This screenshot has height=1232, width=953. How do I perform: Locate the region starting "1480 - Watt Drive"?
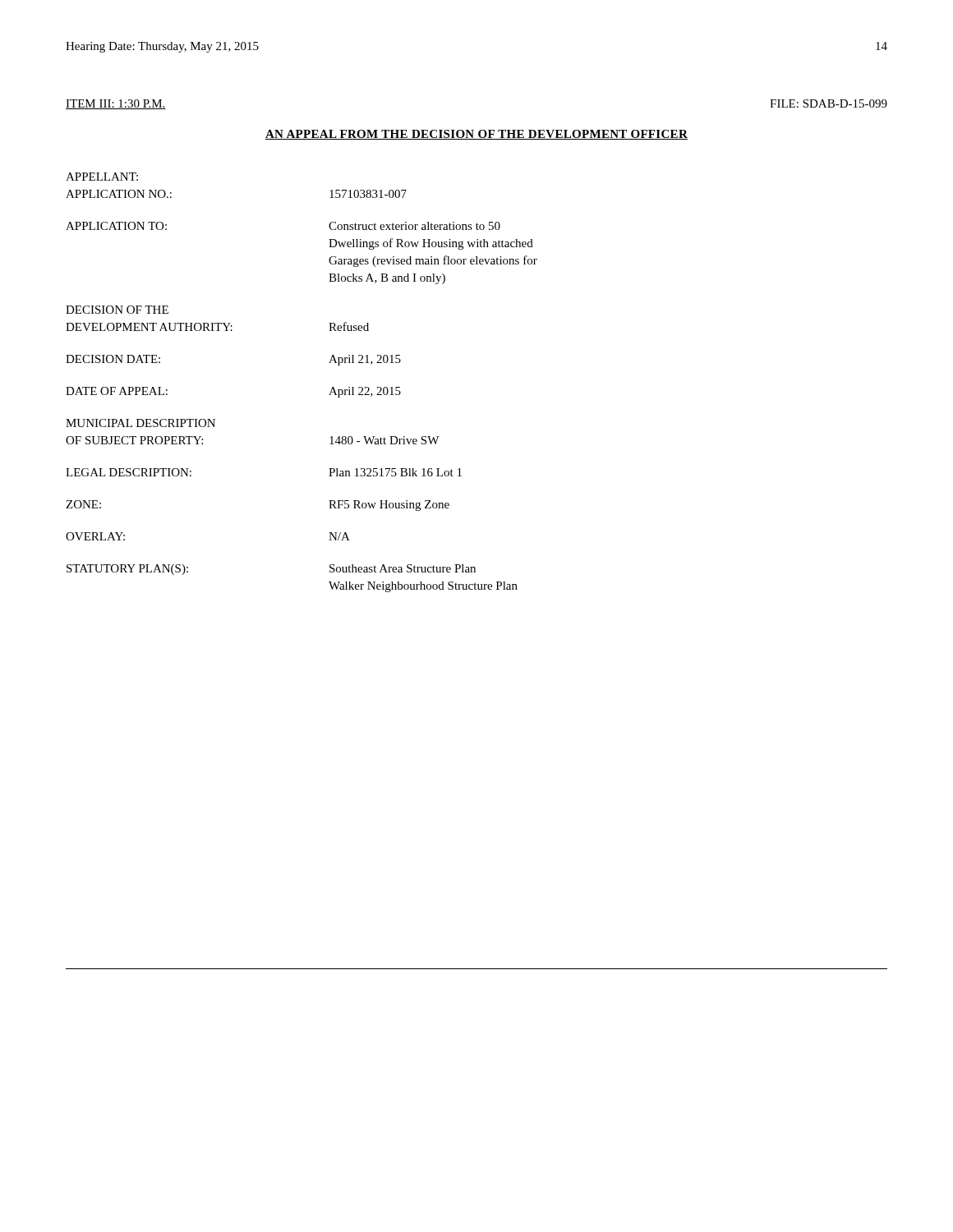[384, 440]
